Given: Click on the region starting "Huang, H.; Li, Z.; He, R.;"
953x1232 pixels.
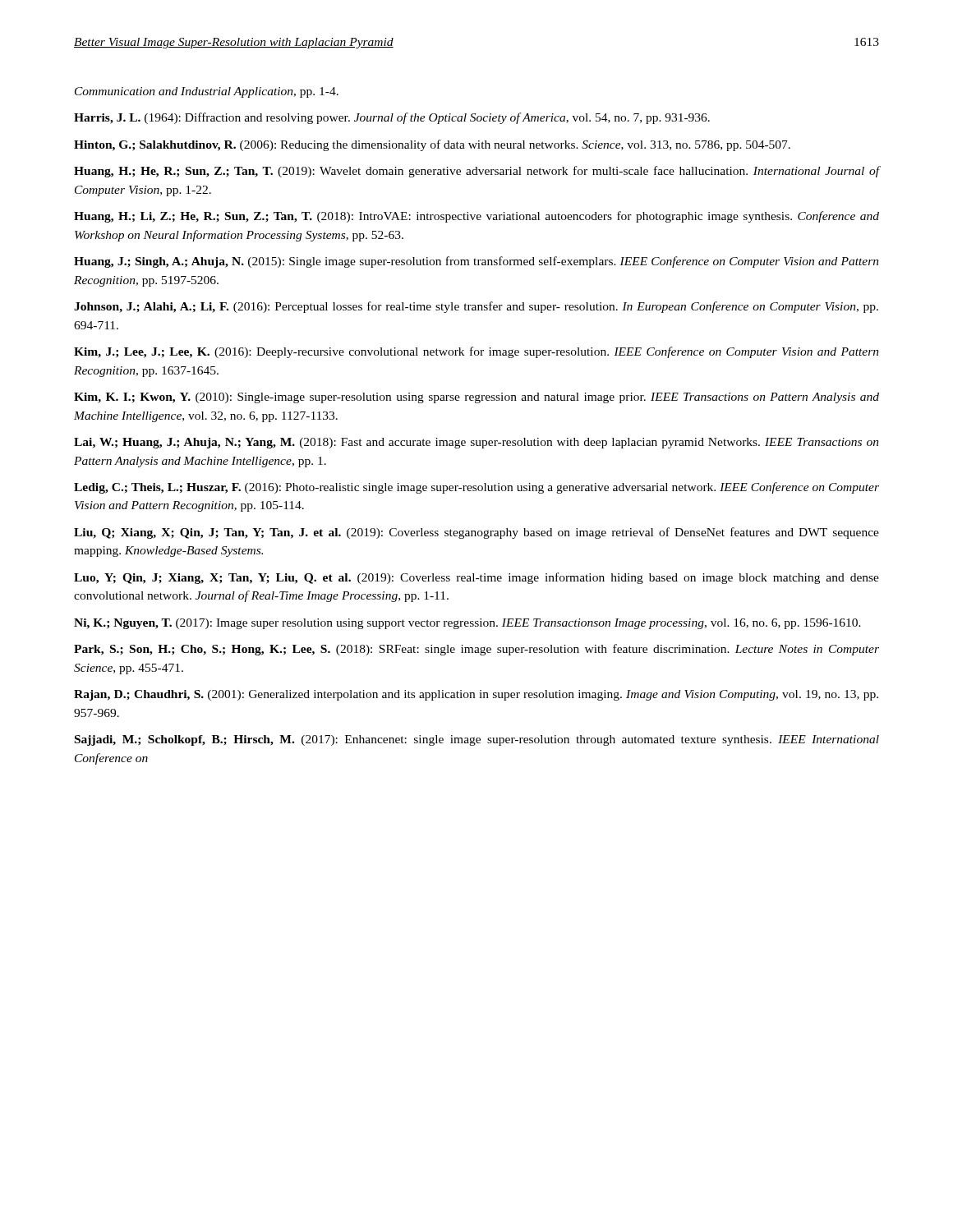Looking at the screenshot, I should click(x=476, y=225).
